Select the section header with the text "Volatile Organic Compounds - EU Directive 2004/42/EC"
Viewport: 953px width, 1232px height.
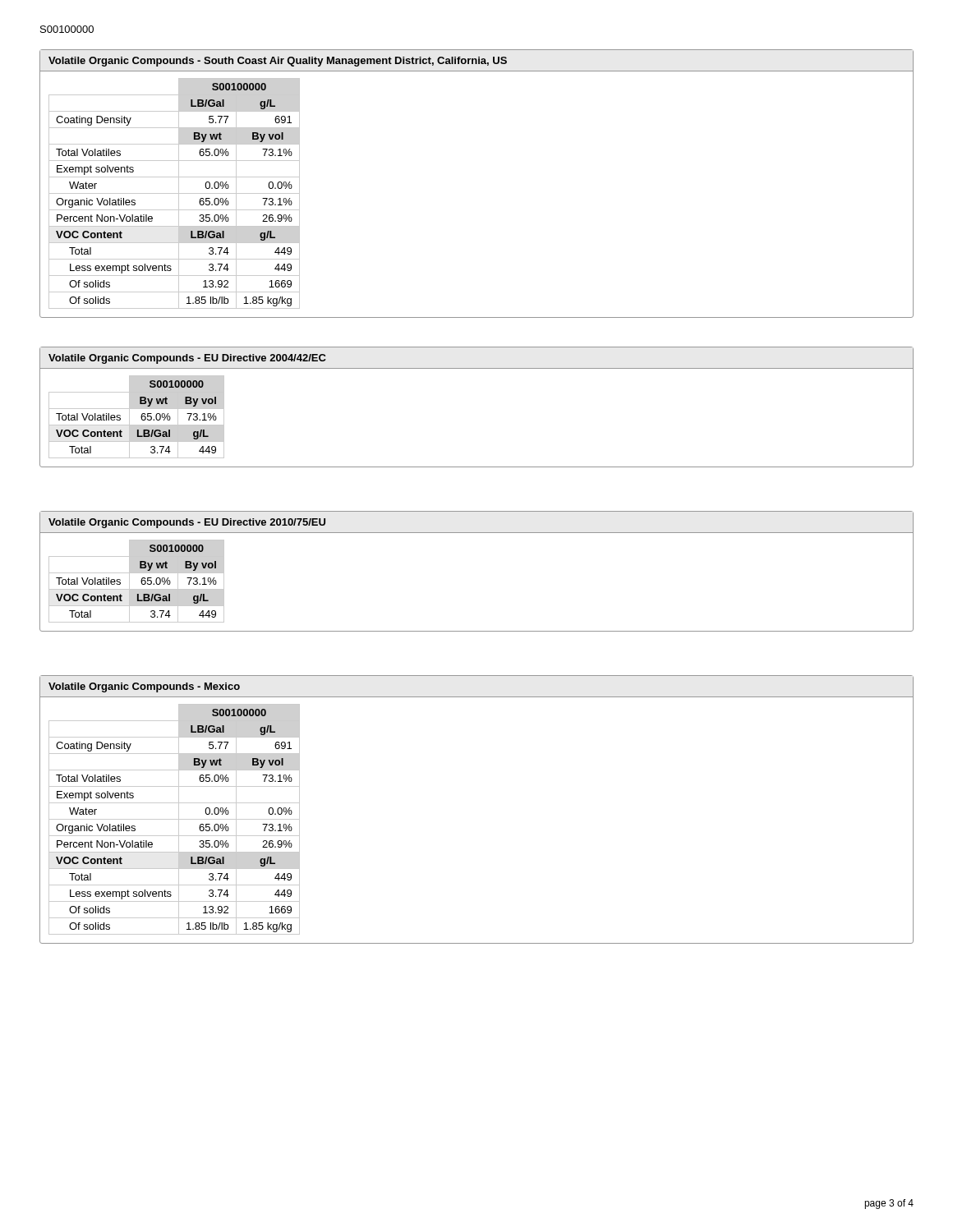[x=476, y=407]
